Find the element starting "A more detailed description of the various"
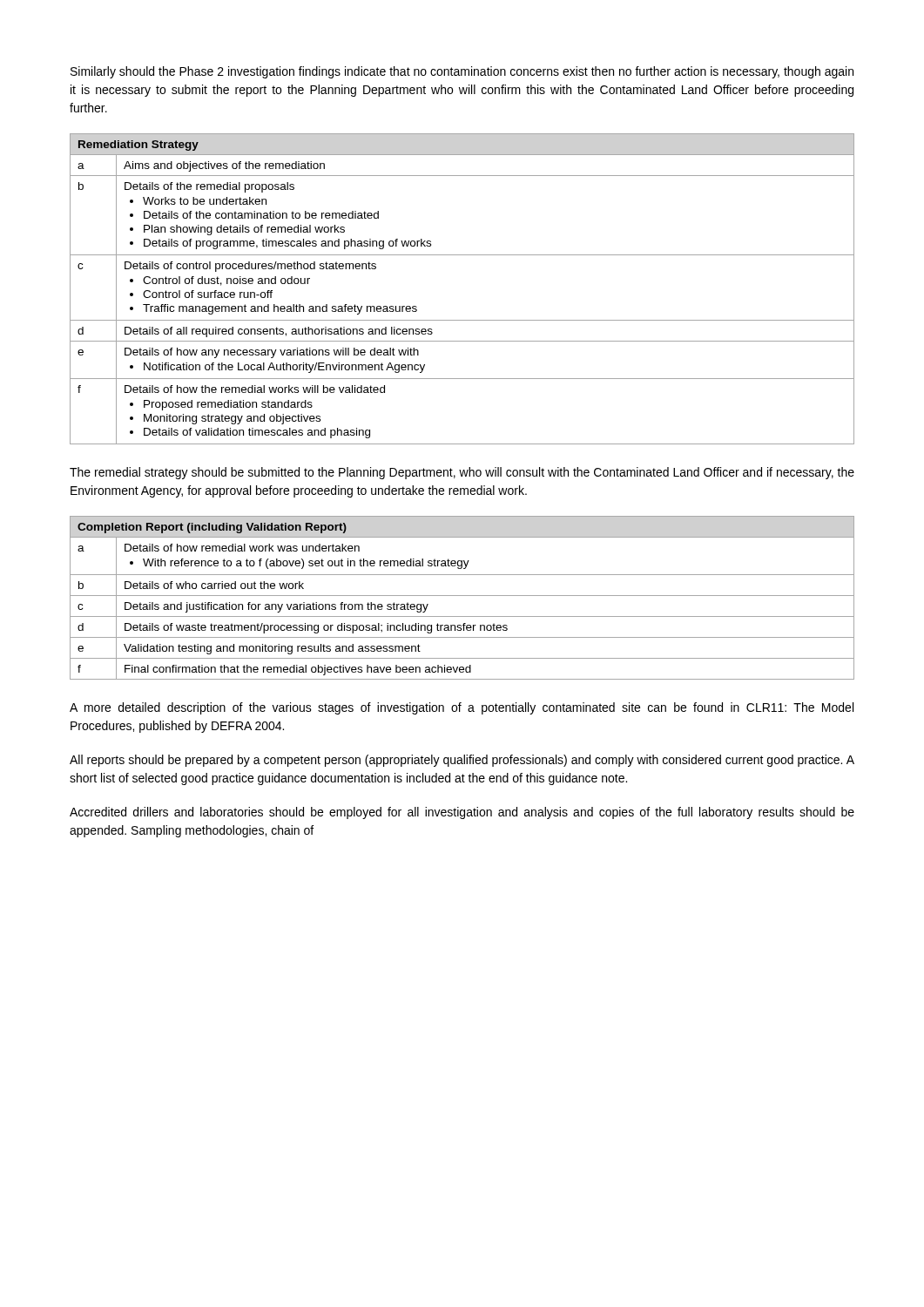This screenshot has height=1307, width=924. click(x=462, y=717)
